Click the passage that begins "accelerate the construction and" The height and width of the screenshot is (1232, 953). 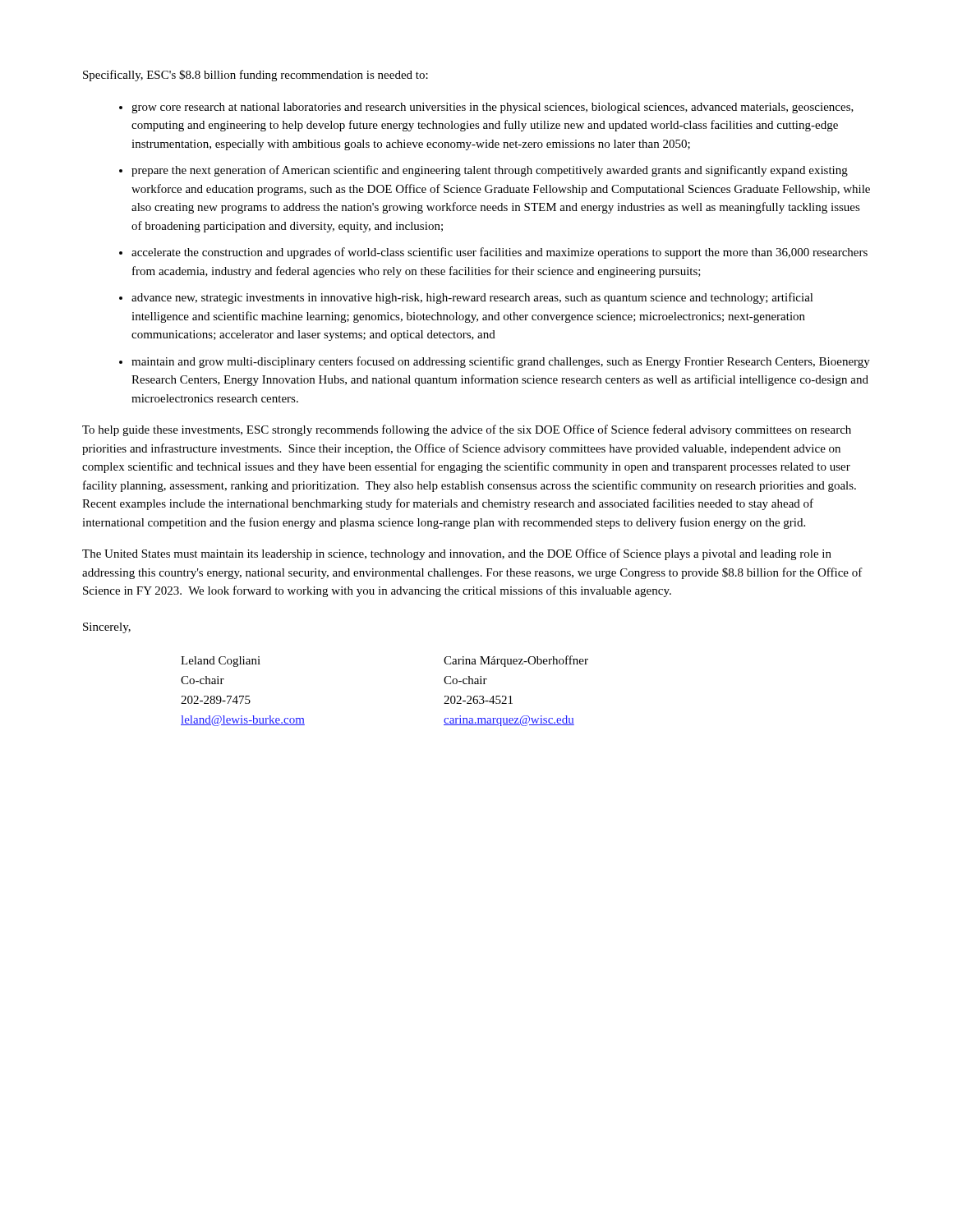[501, 262]
